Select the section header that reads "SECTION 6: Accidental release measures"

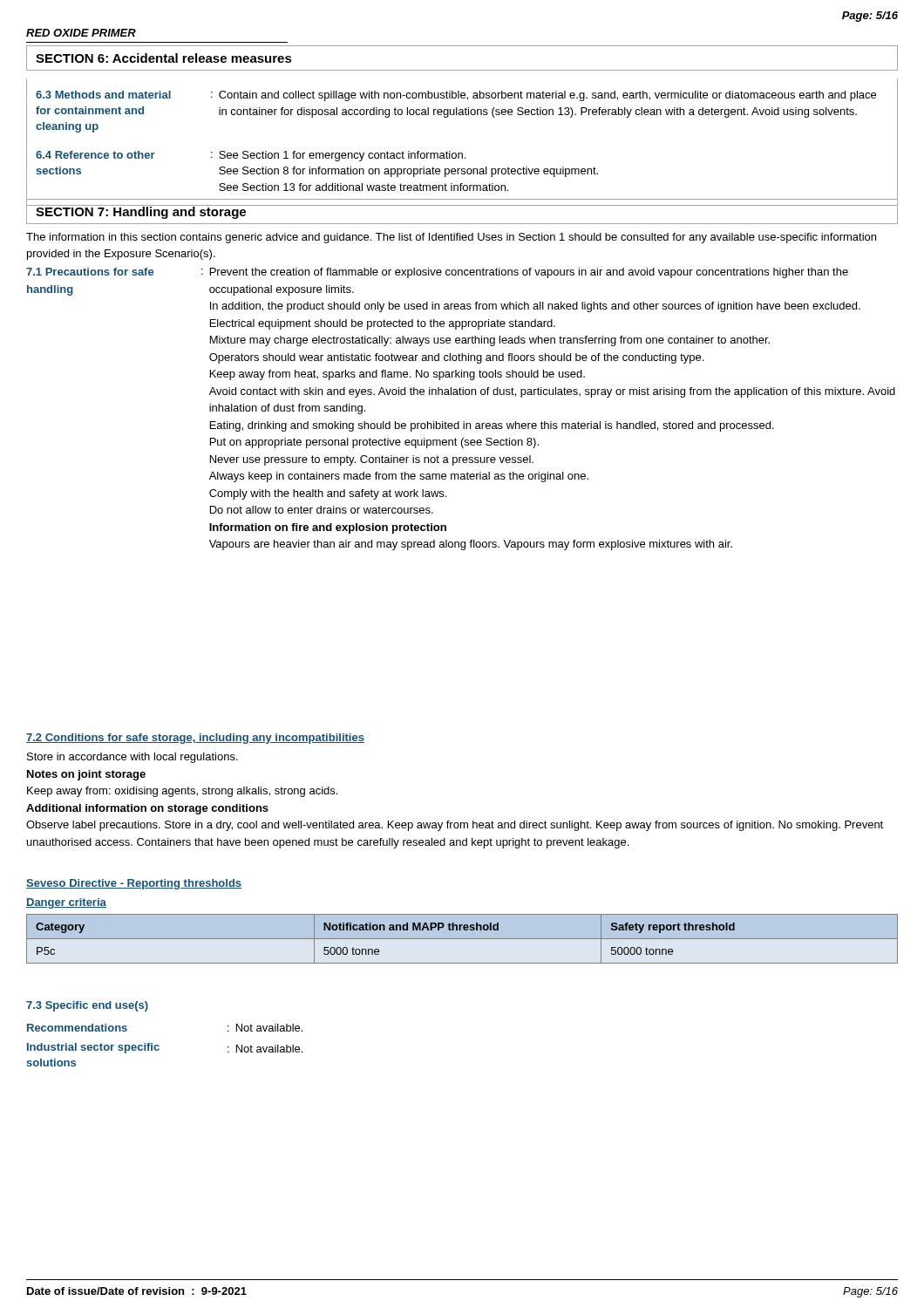point(164,58)
